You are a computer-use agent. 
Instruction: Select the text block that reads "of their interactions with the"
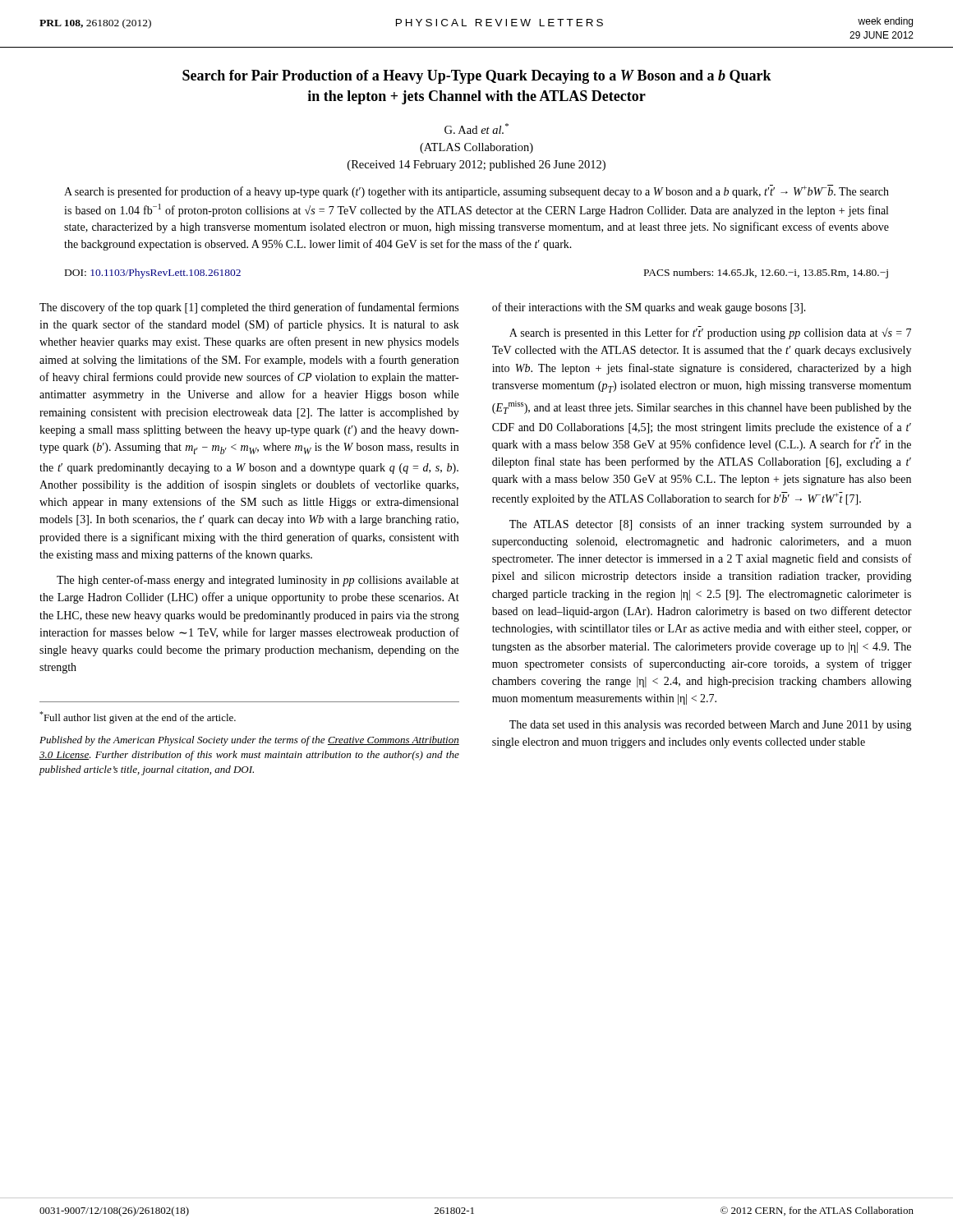click(x=702, y=525)
